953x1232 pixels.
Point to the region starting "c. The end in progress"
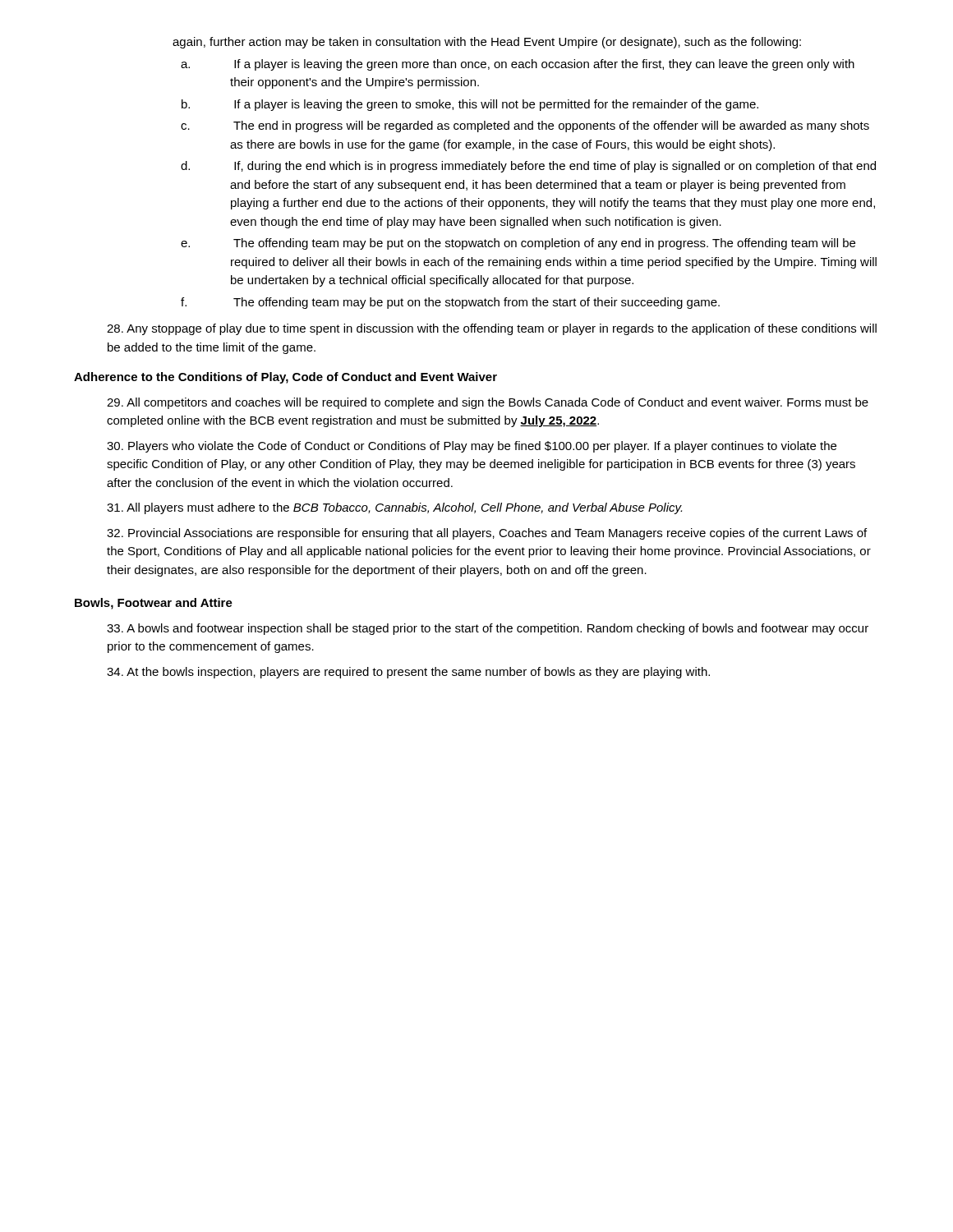(525, 134)
